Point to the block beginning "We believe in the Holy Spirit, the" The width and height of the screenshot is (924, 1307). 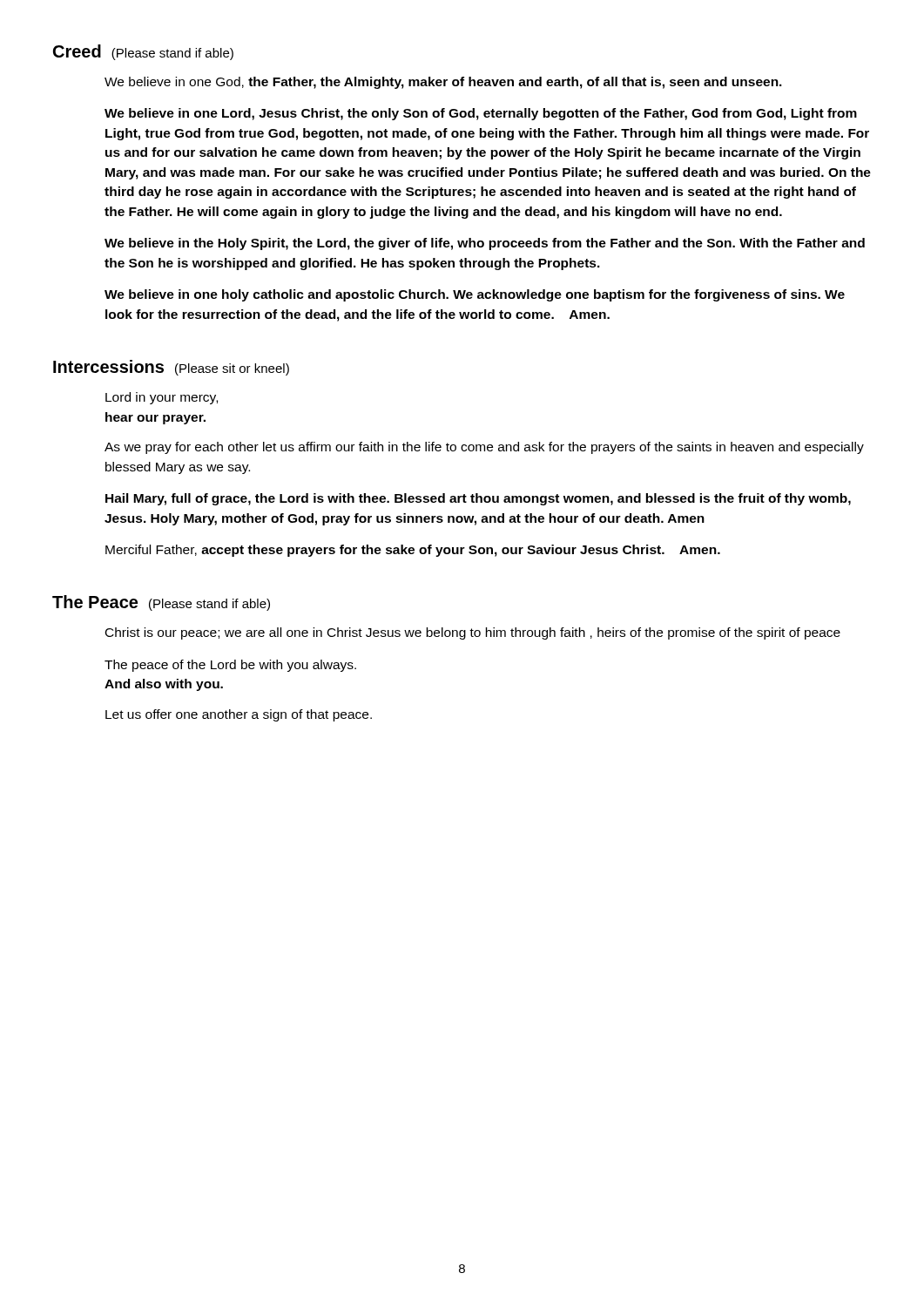tap(485, 253)
